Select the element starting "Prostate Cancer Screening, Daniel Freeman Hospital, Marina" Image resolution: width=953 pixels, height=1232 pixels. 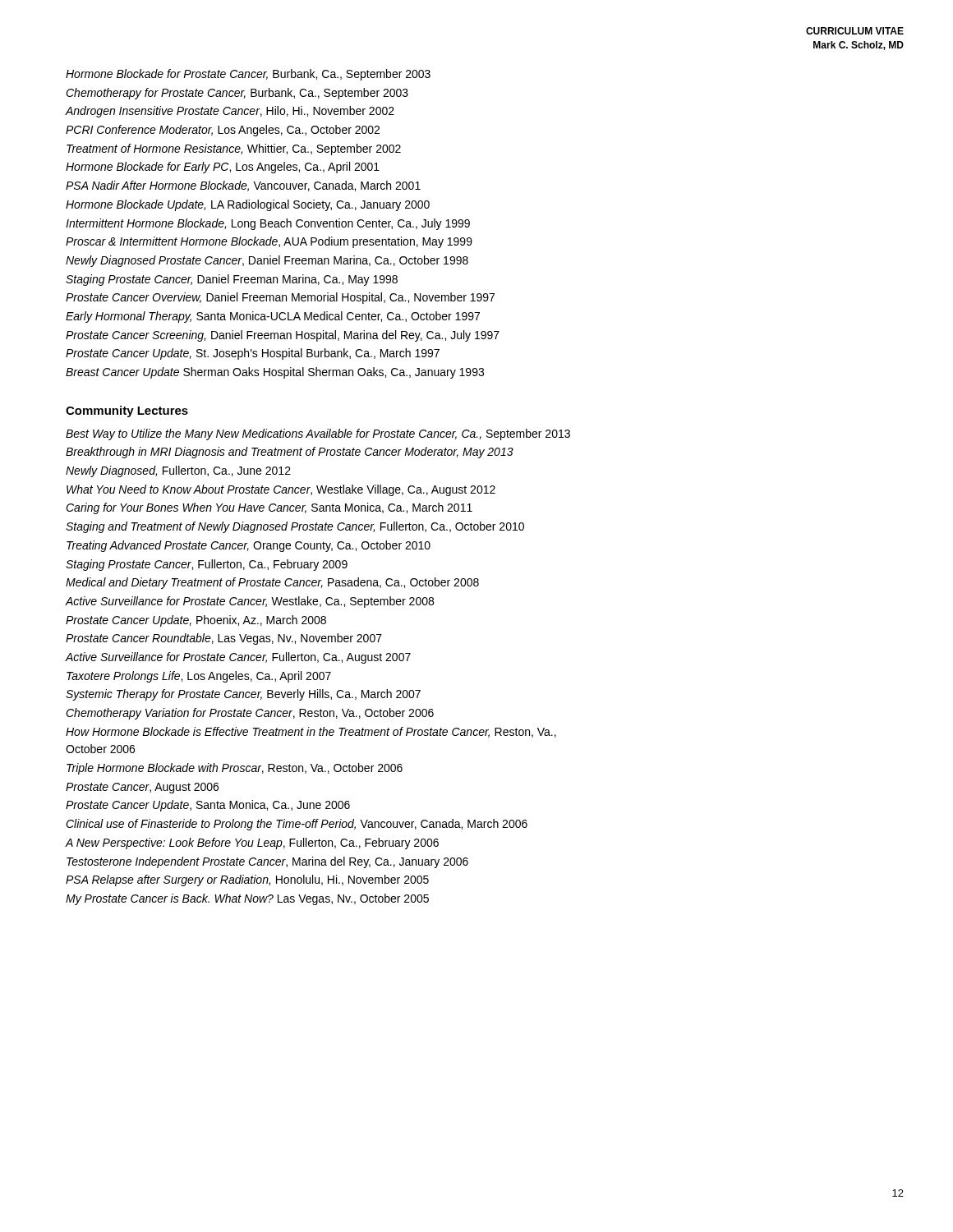pyautogui.click(x=283, y=335)
